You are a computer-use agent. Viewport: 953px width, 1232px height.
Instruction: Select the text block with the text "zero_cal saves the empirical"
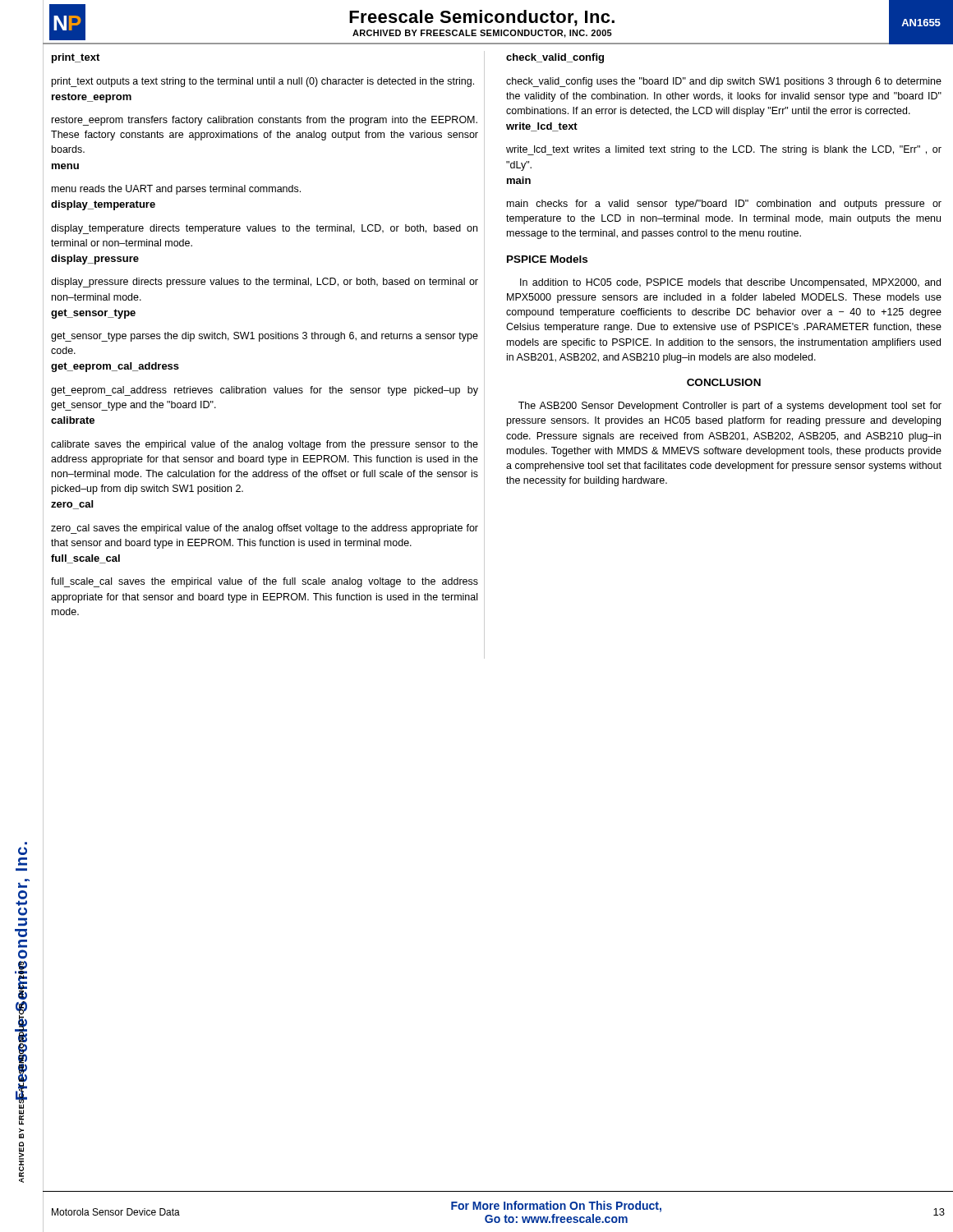265,535
